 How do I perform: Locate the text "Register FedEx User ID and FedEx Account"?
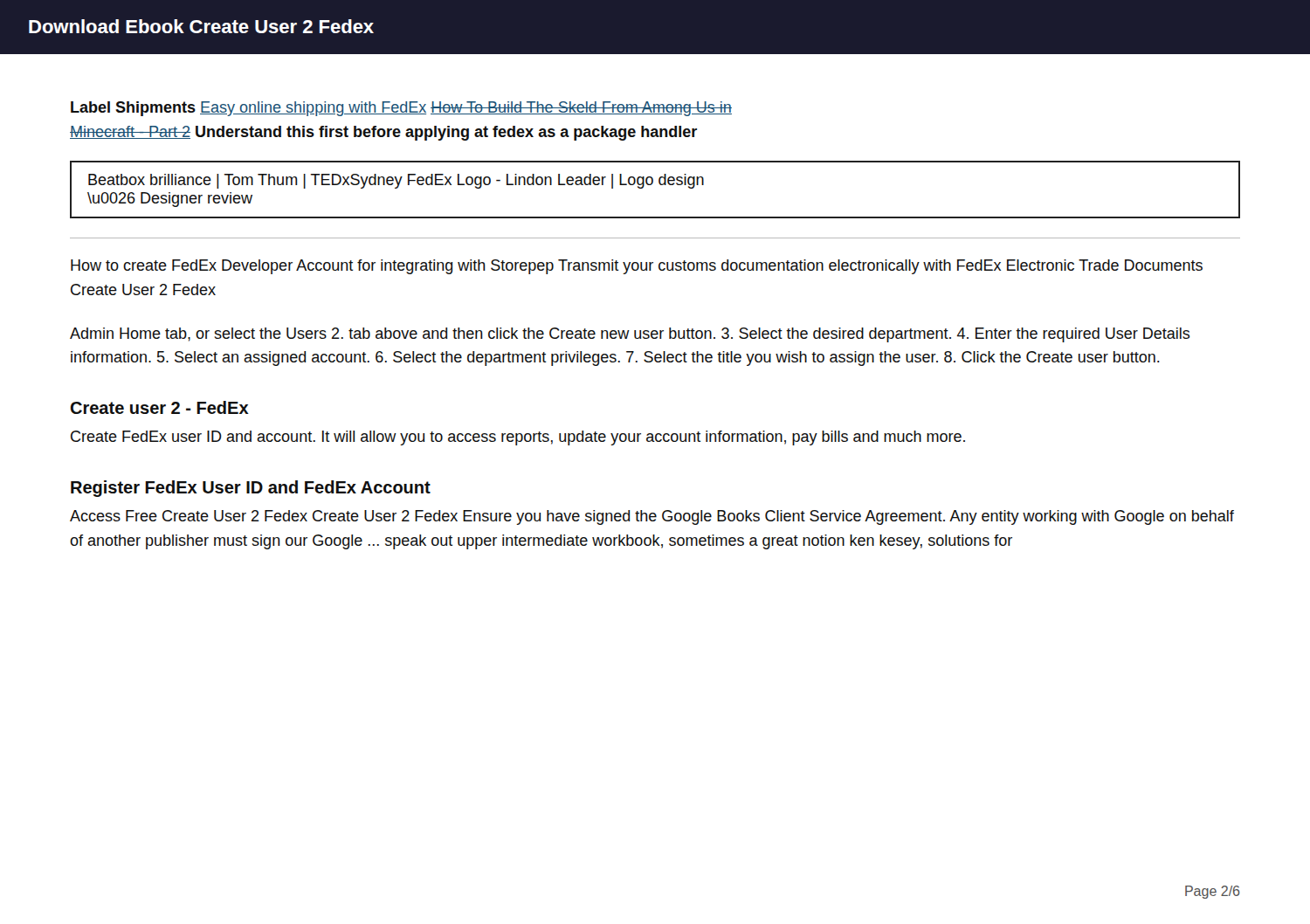click(x=250, y=488)
